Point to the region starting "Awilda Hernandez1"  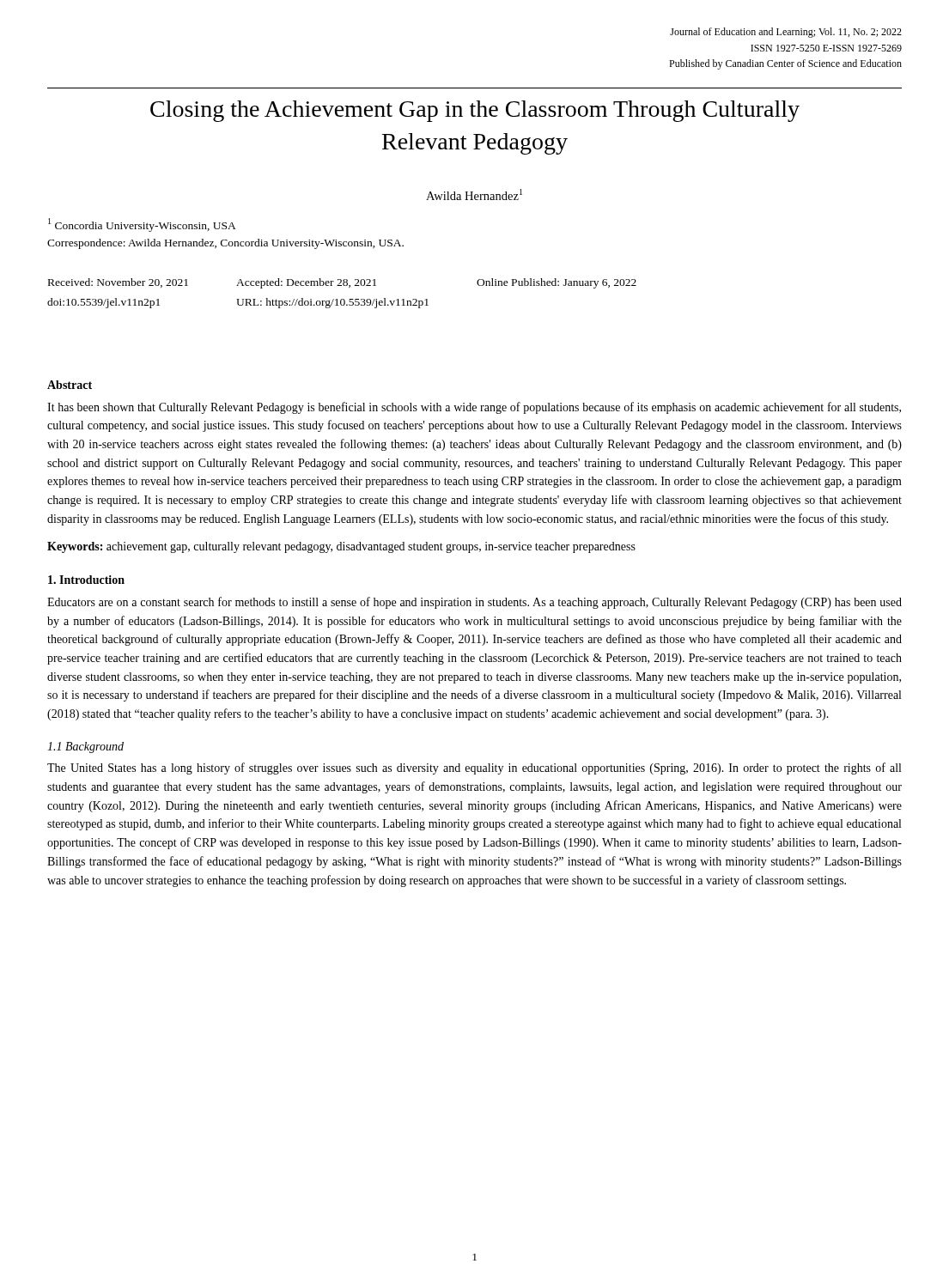point(474,195)
